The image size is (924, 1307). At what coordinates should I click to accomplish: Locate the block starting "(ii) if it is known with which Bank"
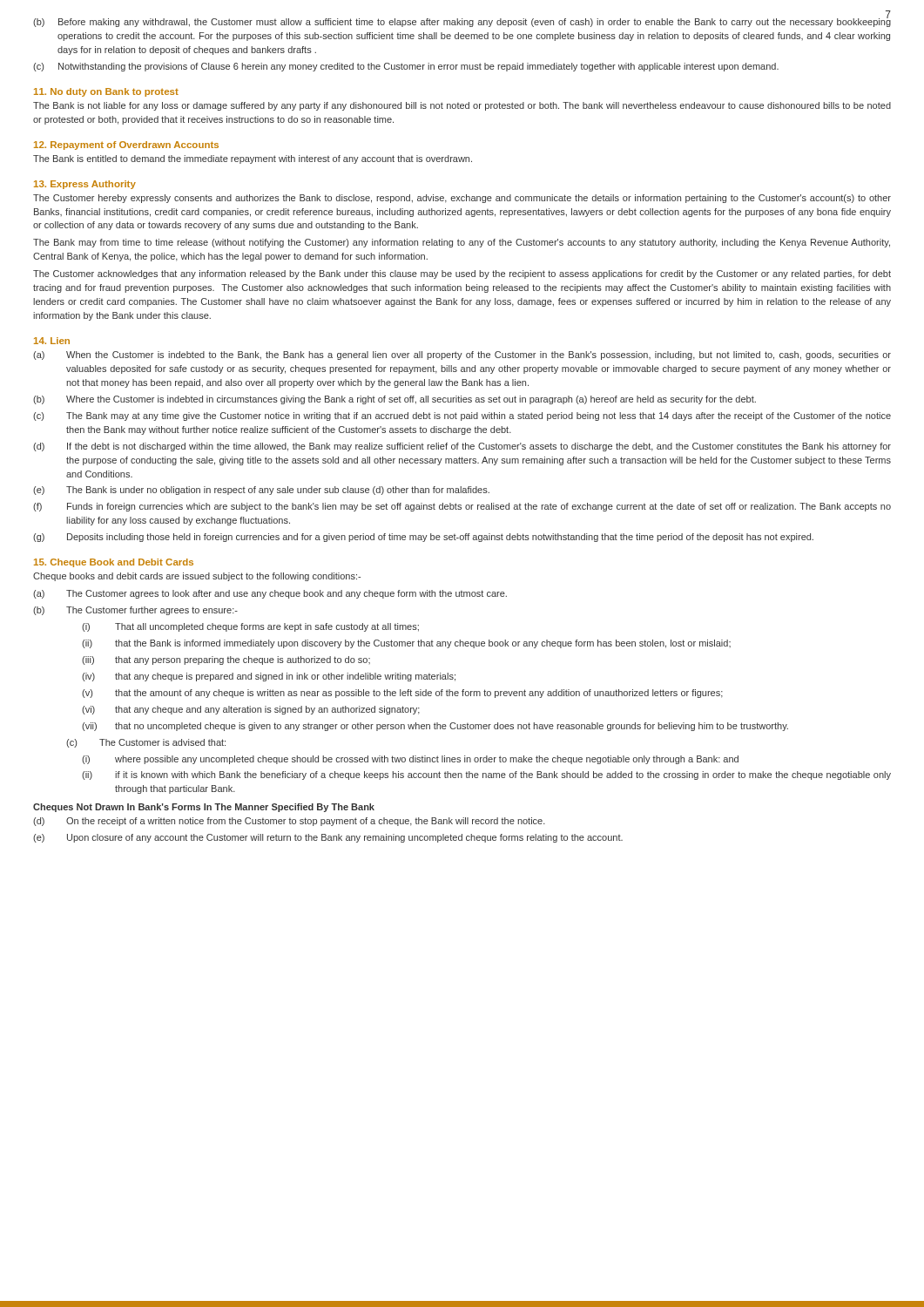[x=486, y=783]
